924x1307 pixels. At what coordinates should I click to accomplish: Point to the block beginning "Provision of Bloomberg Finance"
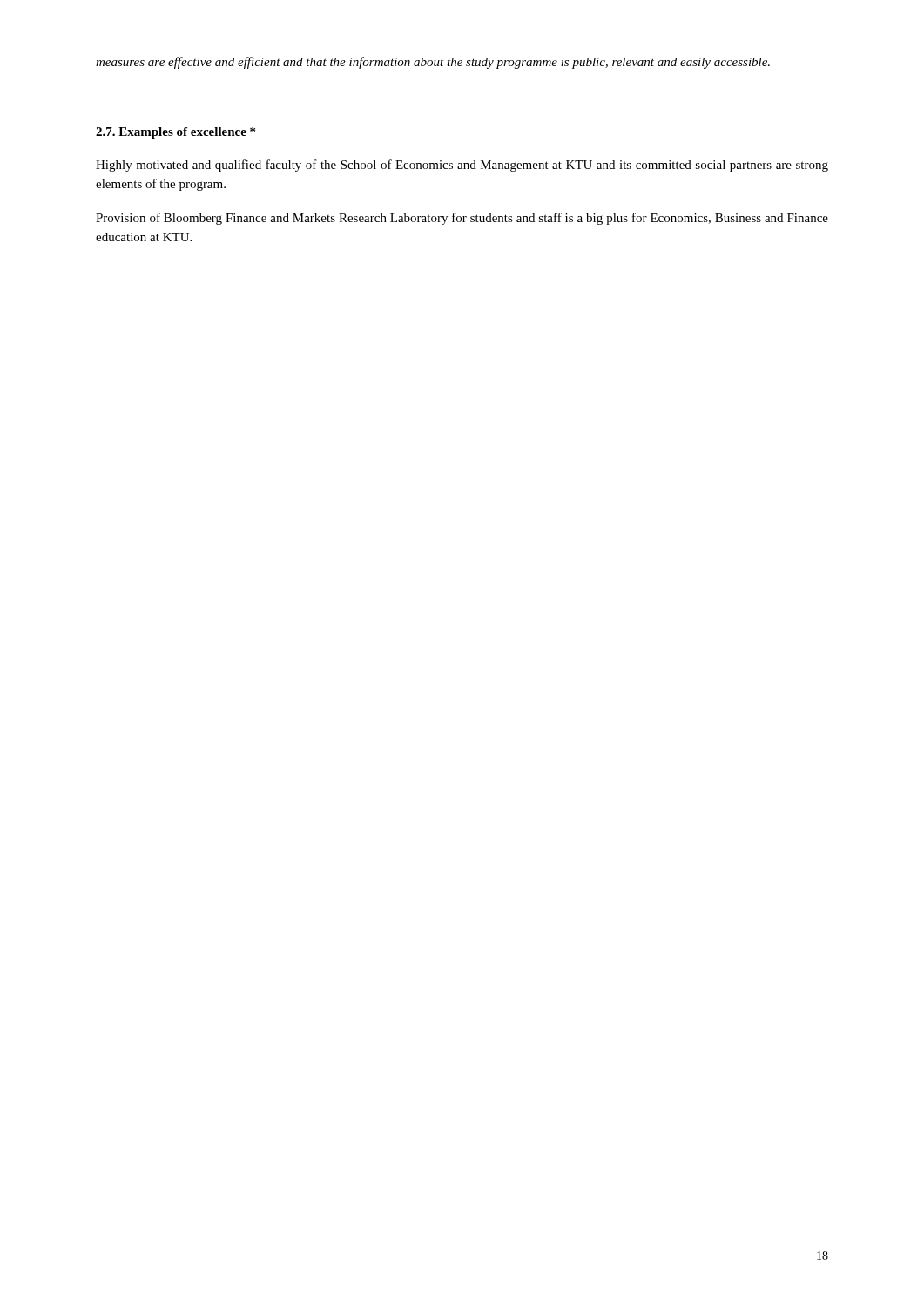click(462, 227)
